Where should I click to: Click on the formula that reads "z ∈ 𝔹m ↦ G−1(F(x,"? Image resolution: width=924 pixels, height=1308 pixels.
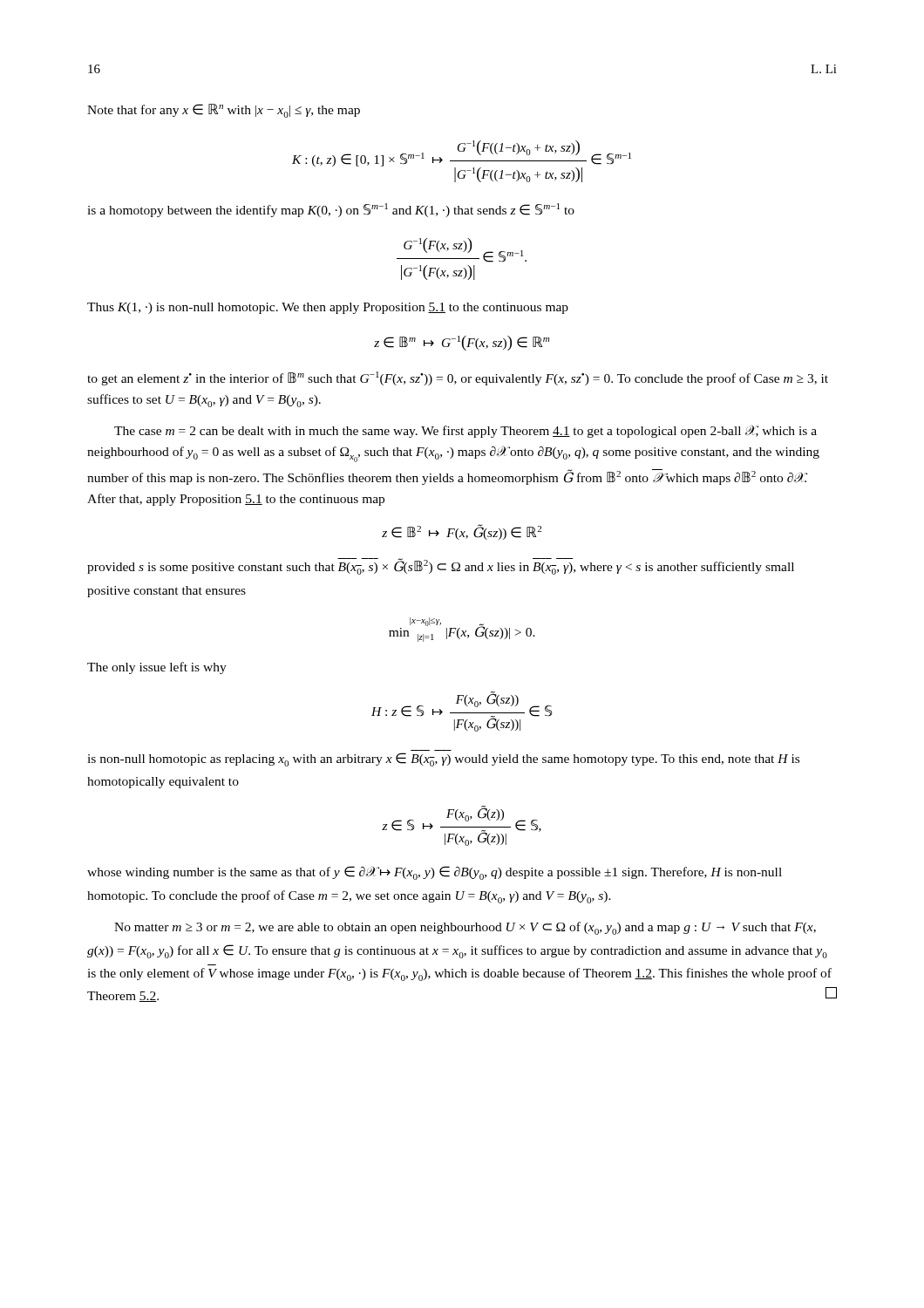(462, 342)
